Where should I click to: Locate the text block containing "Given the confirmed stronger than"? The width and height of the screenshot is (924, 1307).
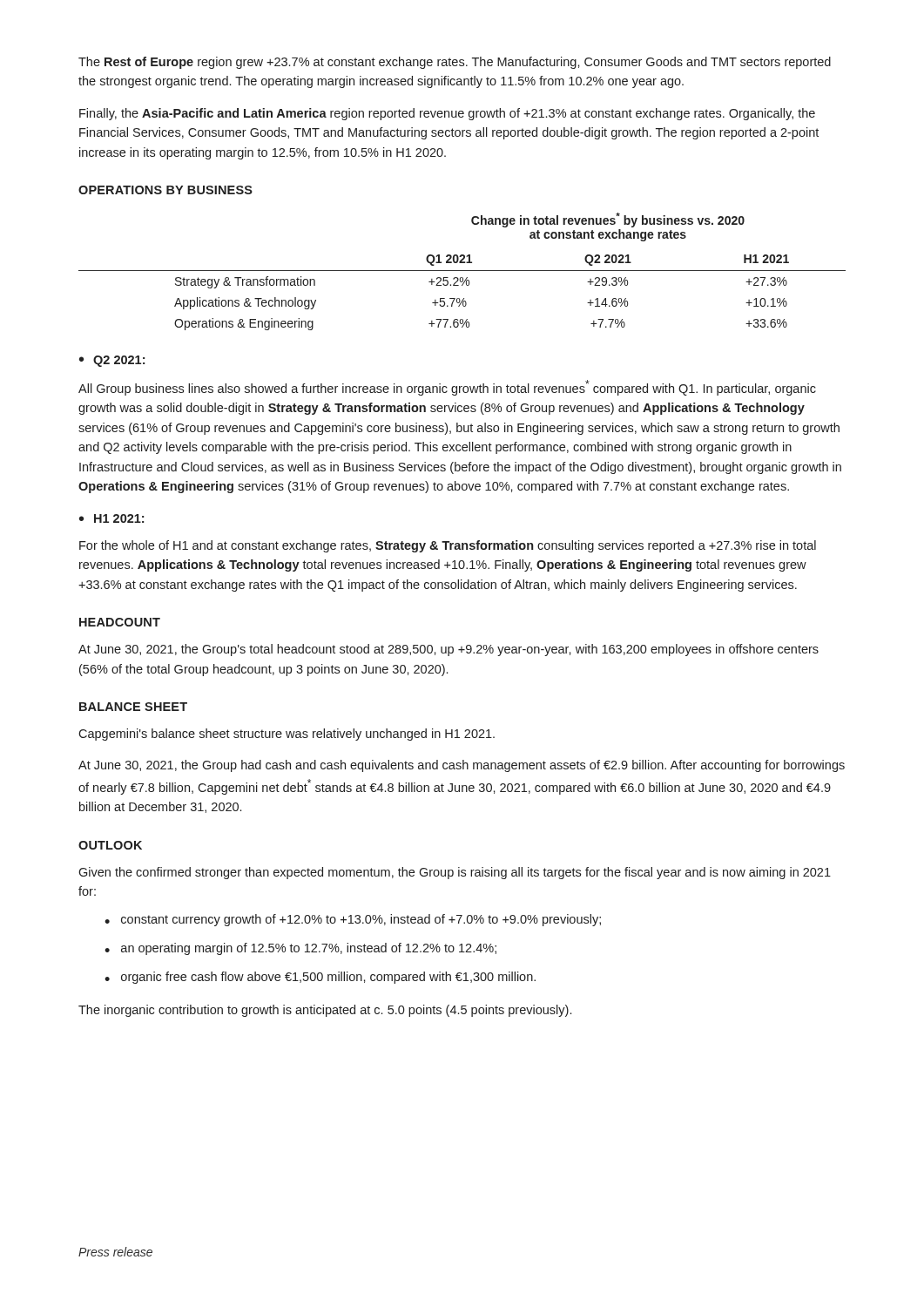click(x=455, y=882)
